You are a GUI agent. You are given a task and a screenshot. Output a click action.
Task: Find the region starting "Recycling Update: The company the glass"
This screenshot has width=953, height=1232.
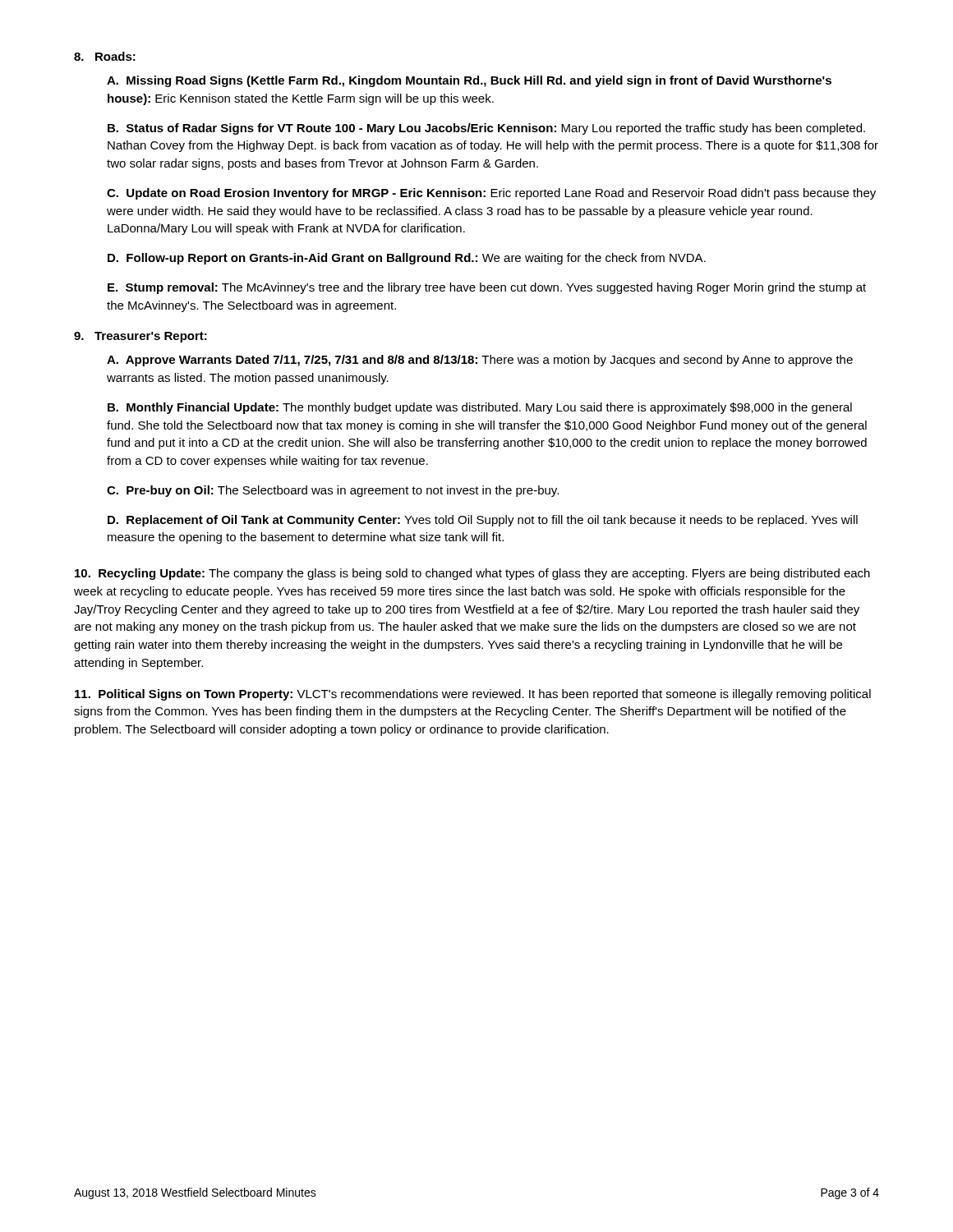click(472, 618)
